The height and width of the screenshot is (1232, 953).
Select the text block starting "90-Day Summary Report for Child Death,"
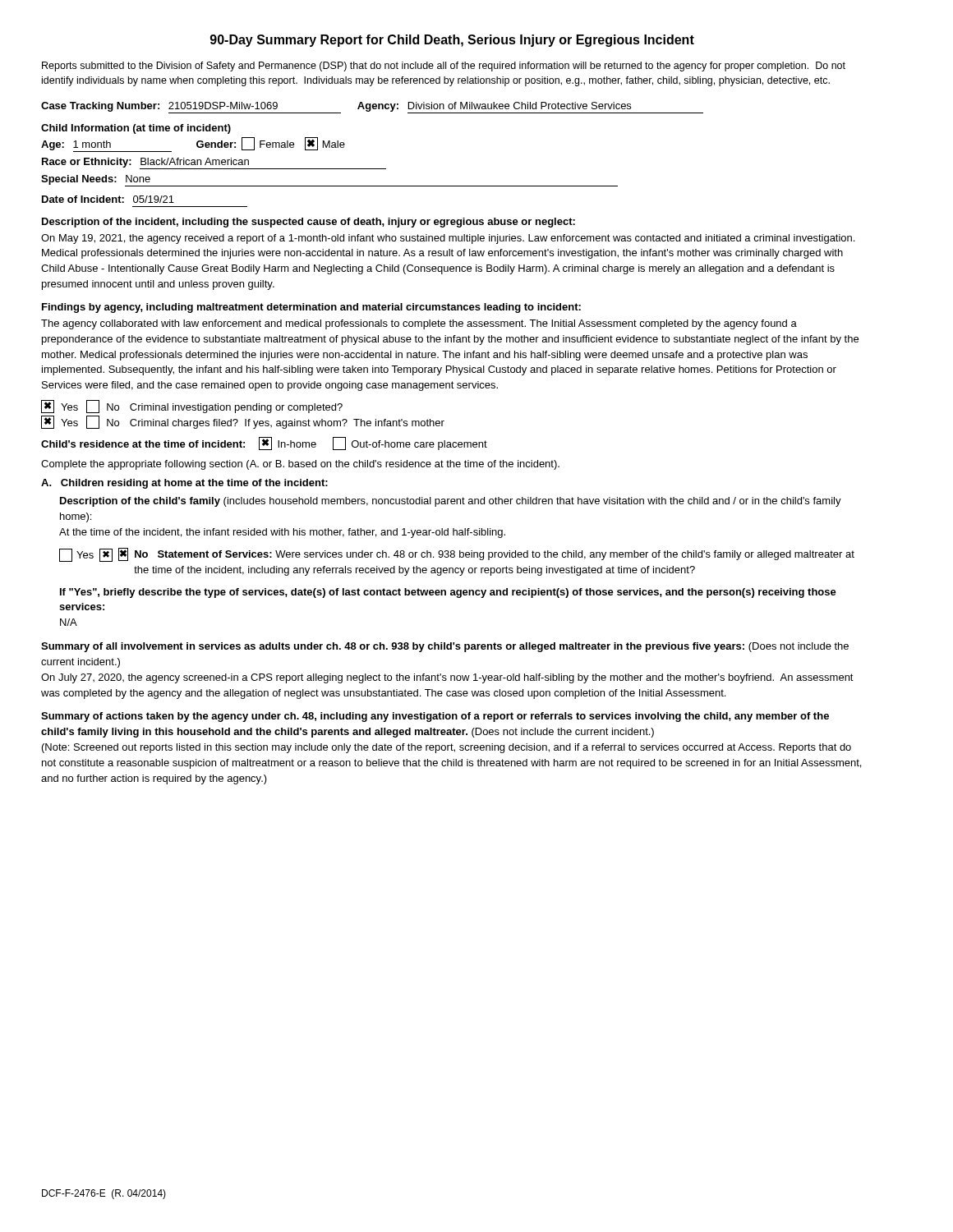point(452,40)
